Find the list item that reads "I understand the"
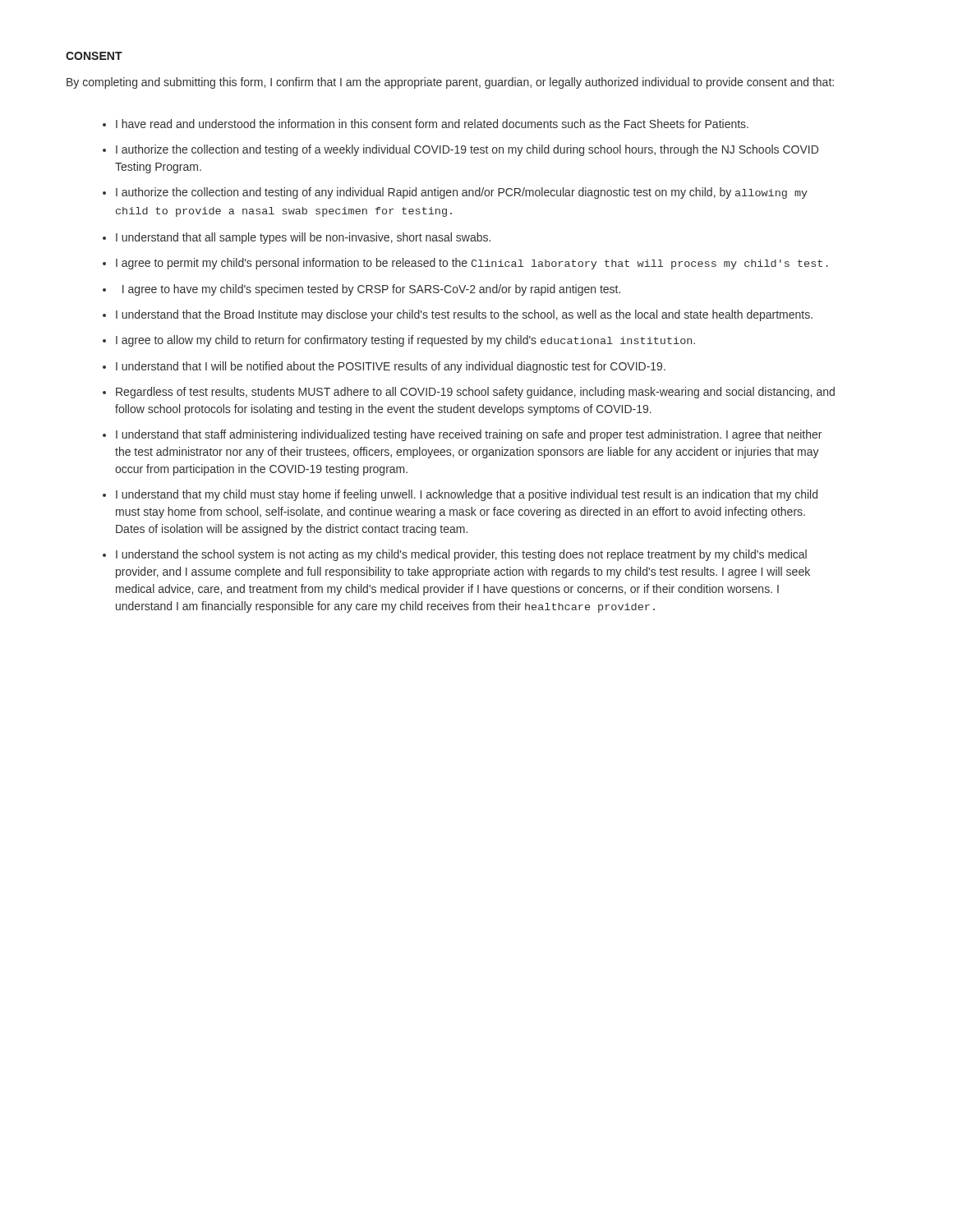This screenshot has height=1232, width=953. point(463,581)
